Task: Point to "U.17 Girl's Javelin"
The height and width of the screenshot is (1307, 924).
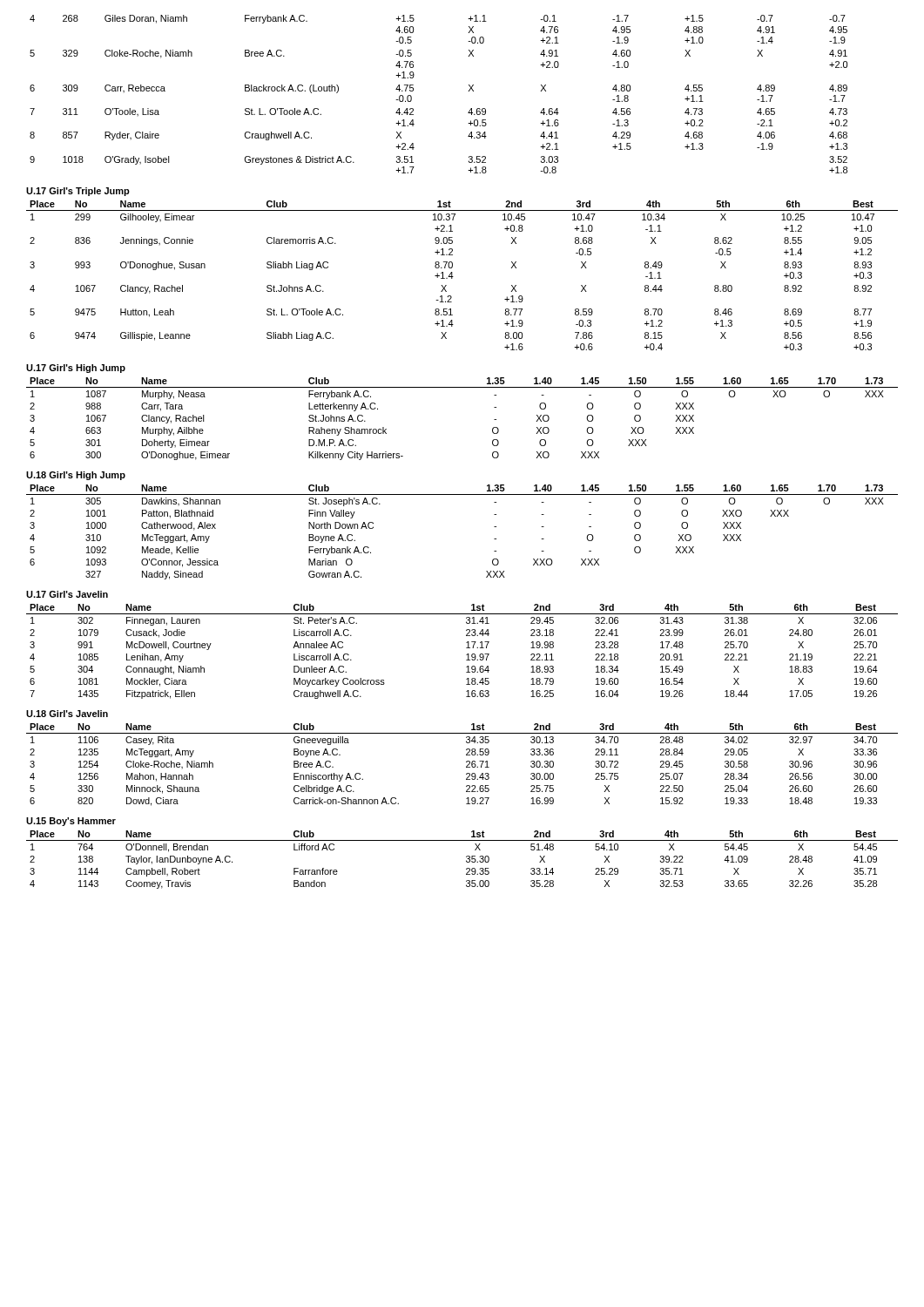Action: click(67, 594)
